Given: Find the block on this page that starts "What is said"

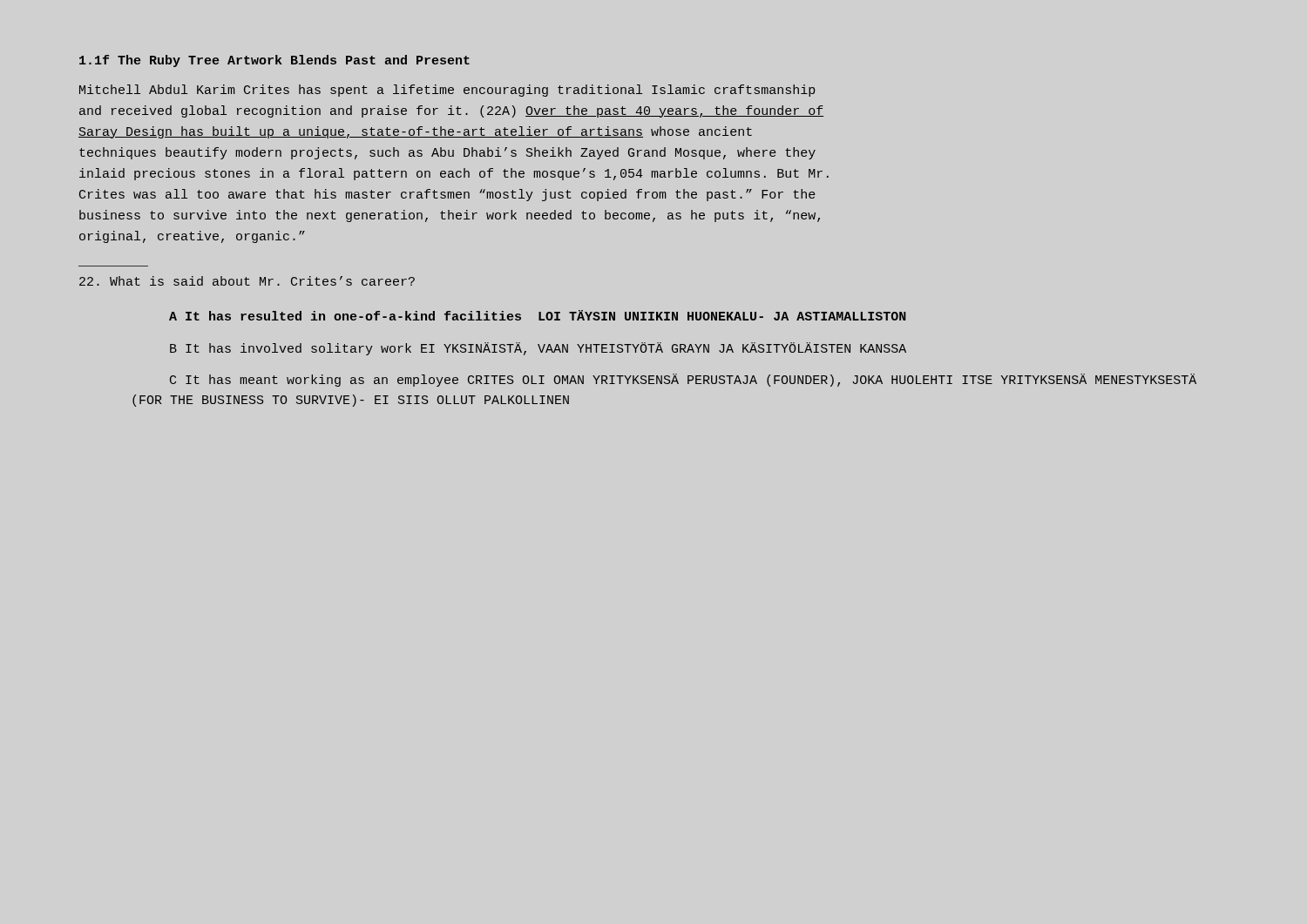Looking at the screenshot, I should tap(247, 282).
